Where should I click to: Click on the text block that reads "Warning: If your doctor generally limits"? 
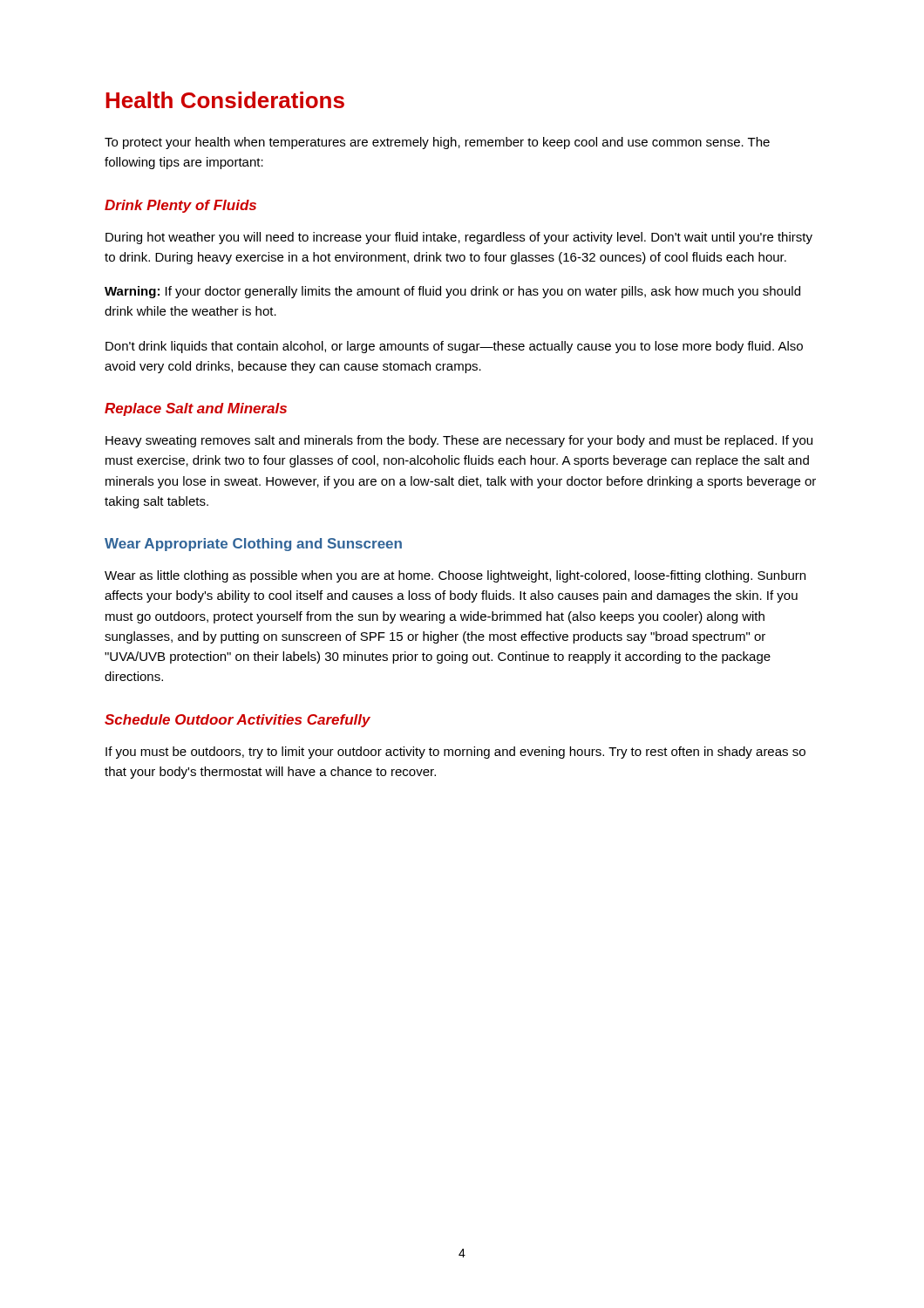453,301
